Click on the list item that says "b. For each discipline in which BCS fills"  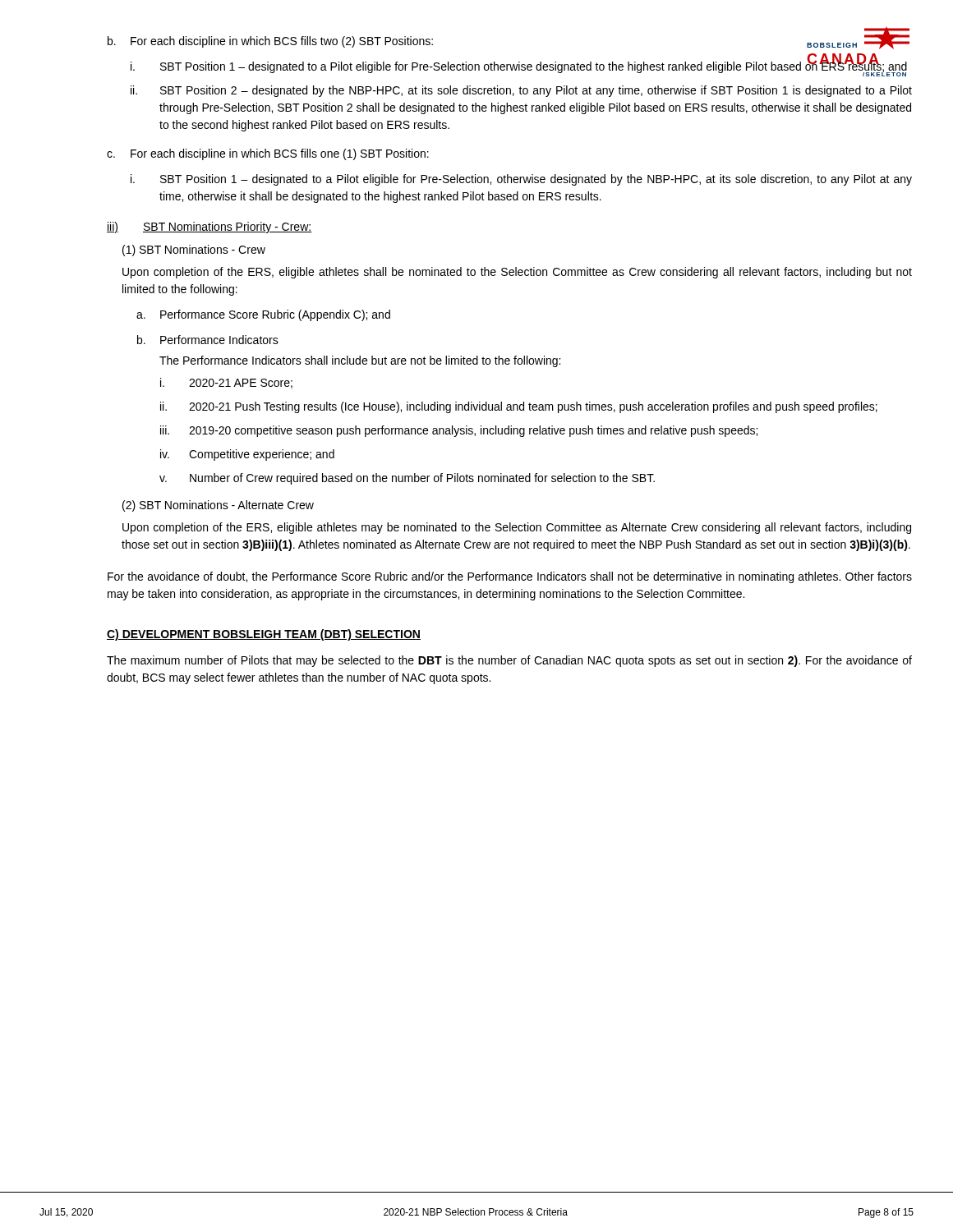pyautogui.click(x=509, y=83)
